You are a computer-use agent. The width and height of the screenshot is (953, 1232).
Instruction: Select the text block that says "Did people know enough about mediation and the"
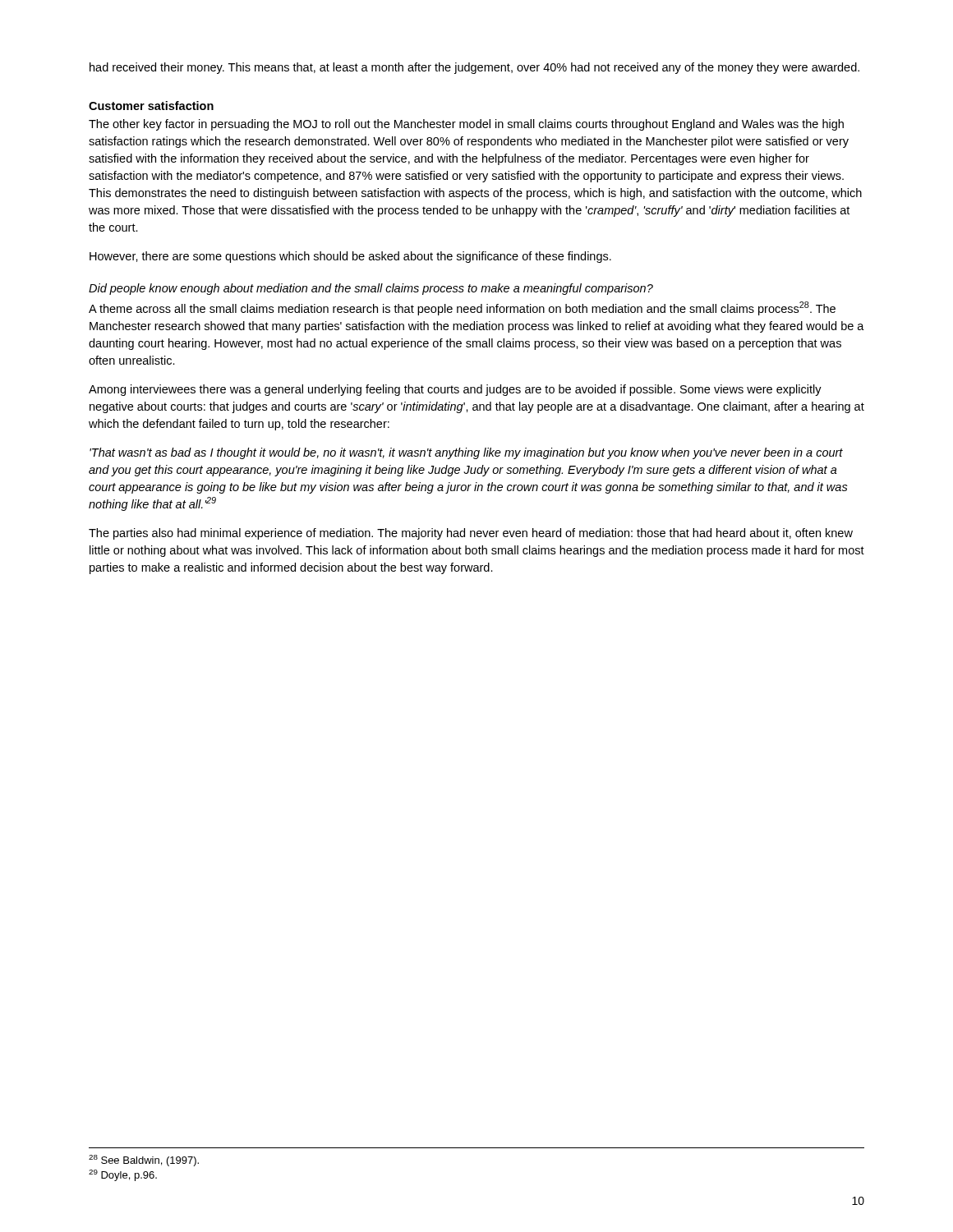click(x=371, y=288)
